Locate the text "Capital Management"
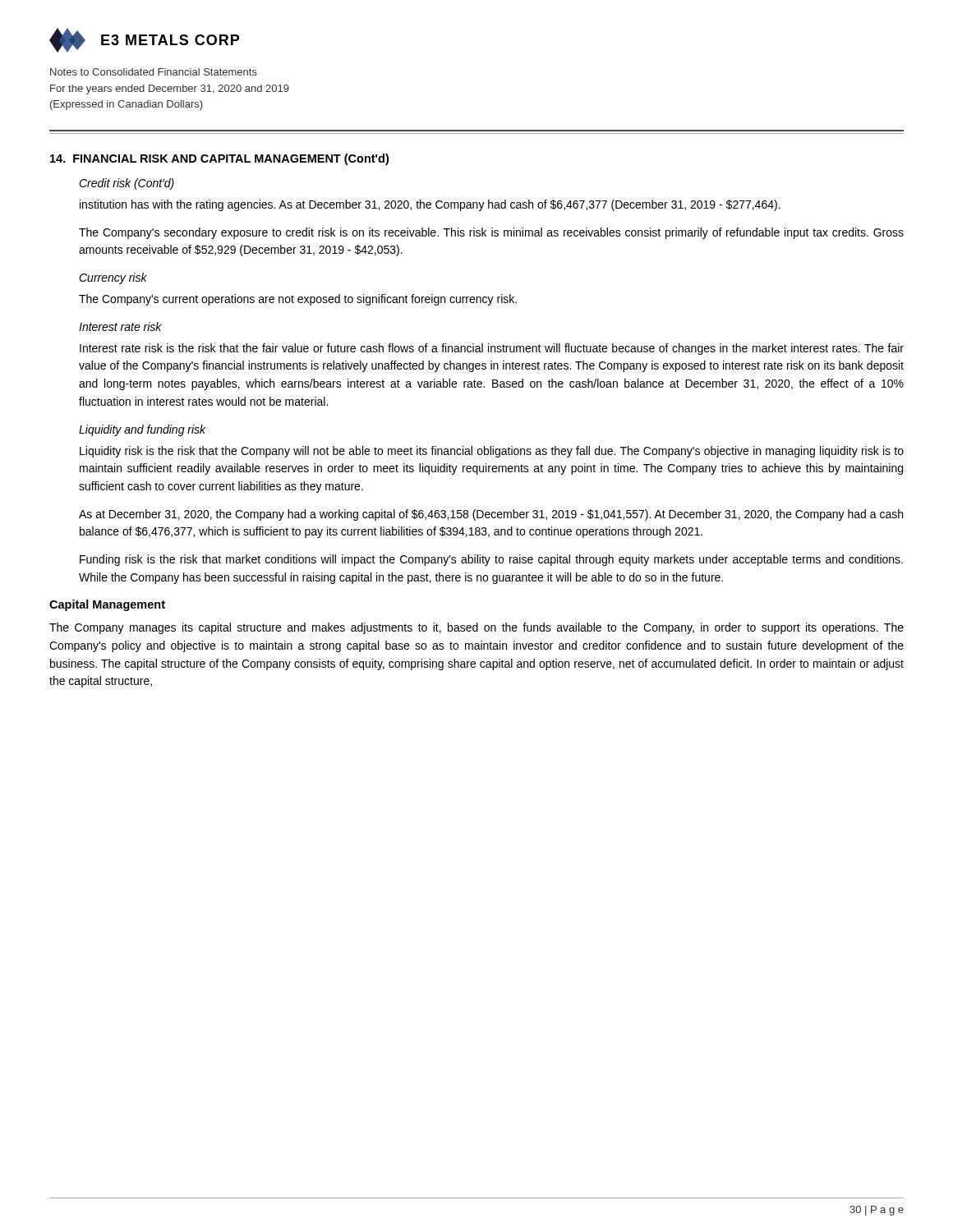 pyautogui.click(x=107, y=605)
